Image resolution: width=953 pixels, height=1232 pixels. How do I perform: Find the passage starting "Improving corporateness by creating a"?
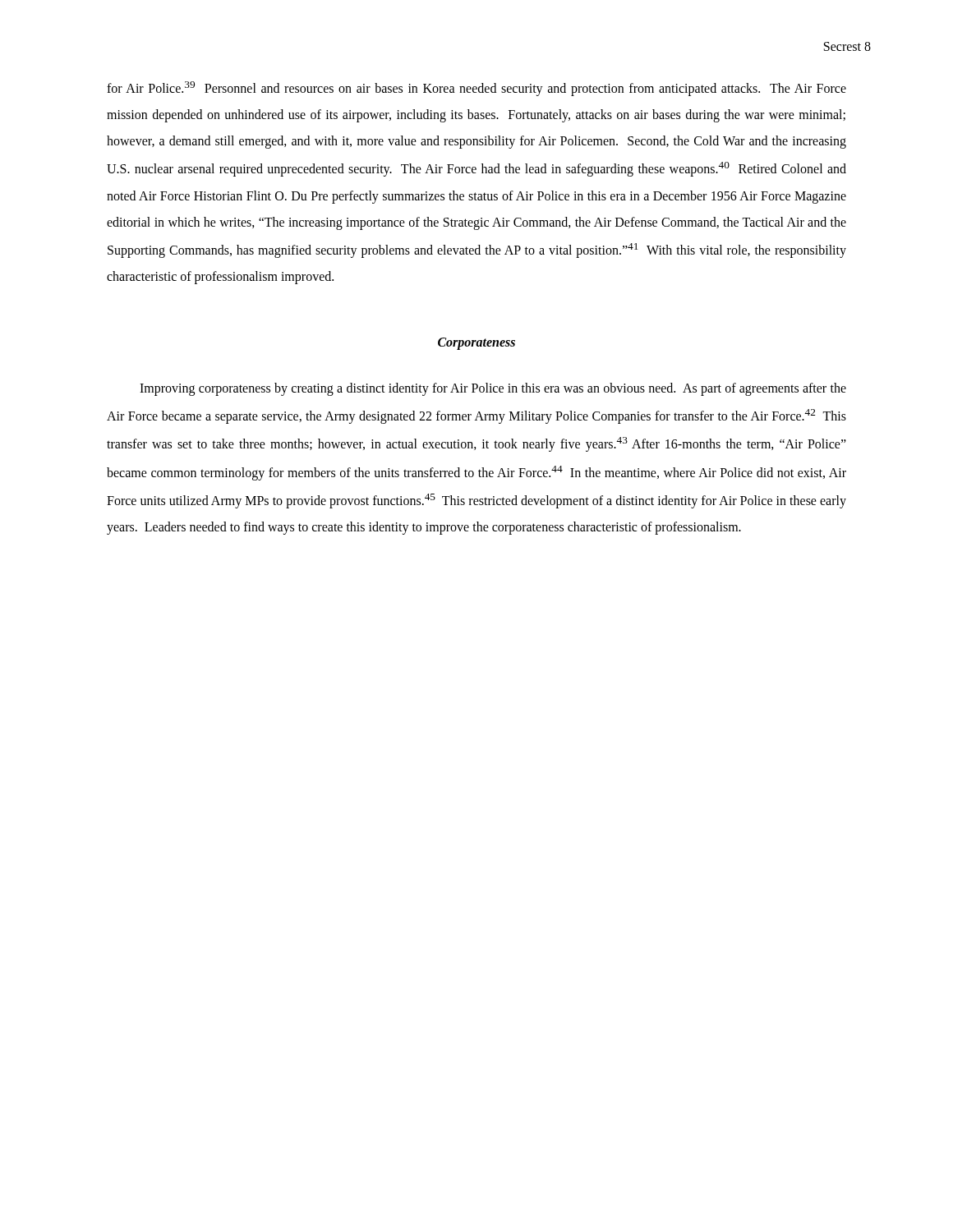(476, 458)
